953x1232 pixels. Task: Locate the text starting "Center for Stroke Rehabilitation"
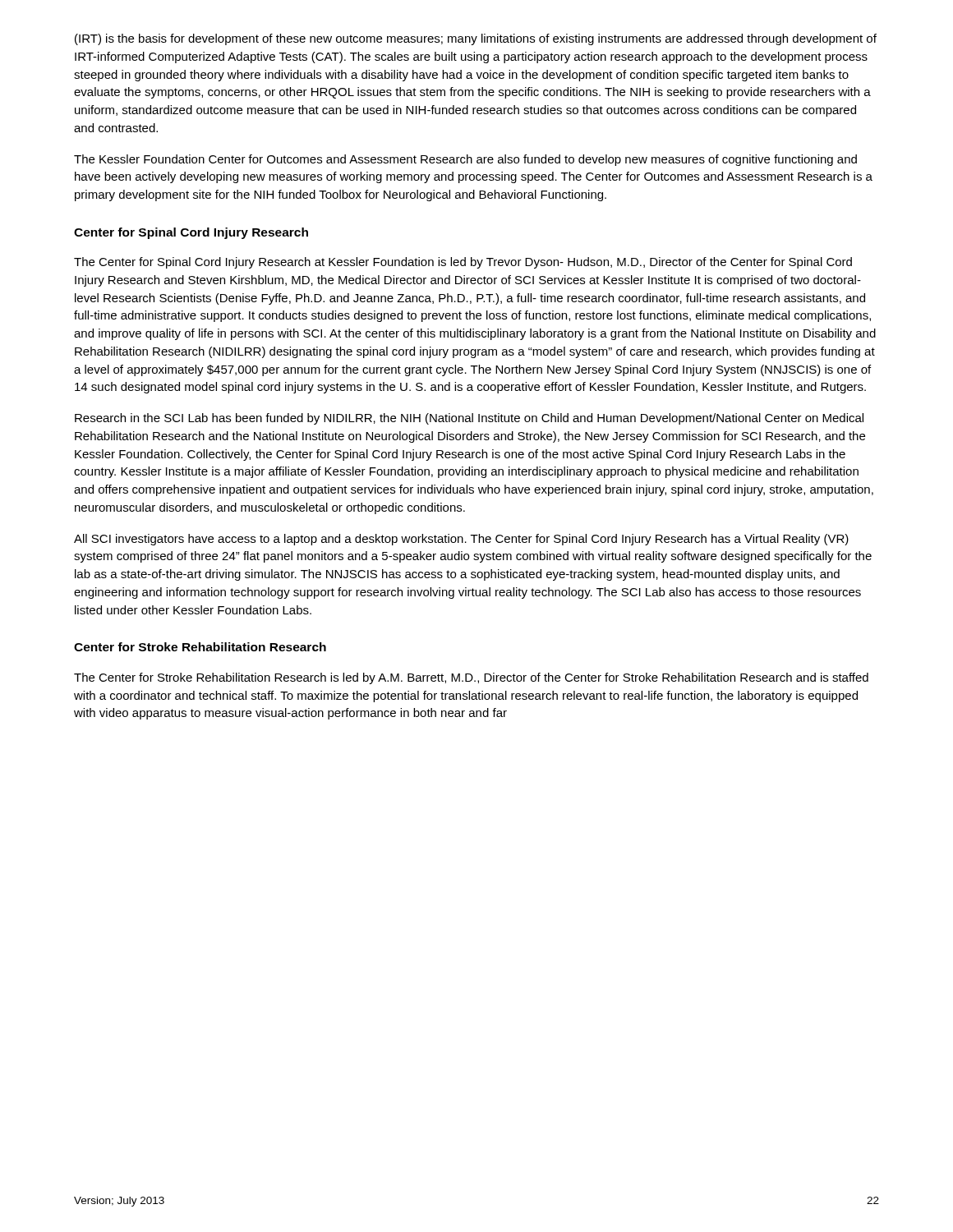pos(200,647)
